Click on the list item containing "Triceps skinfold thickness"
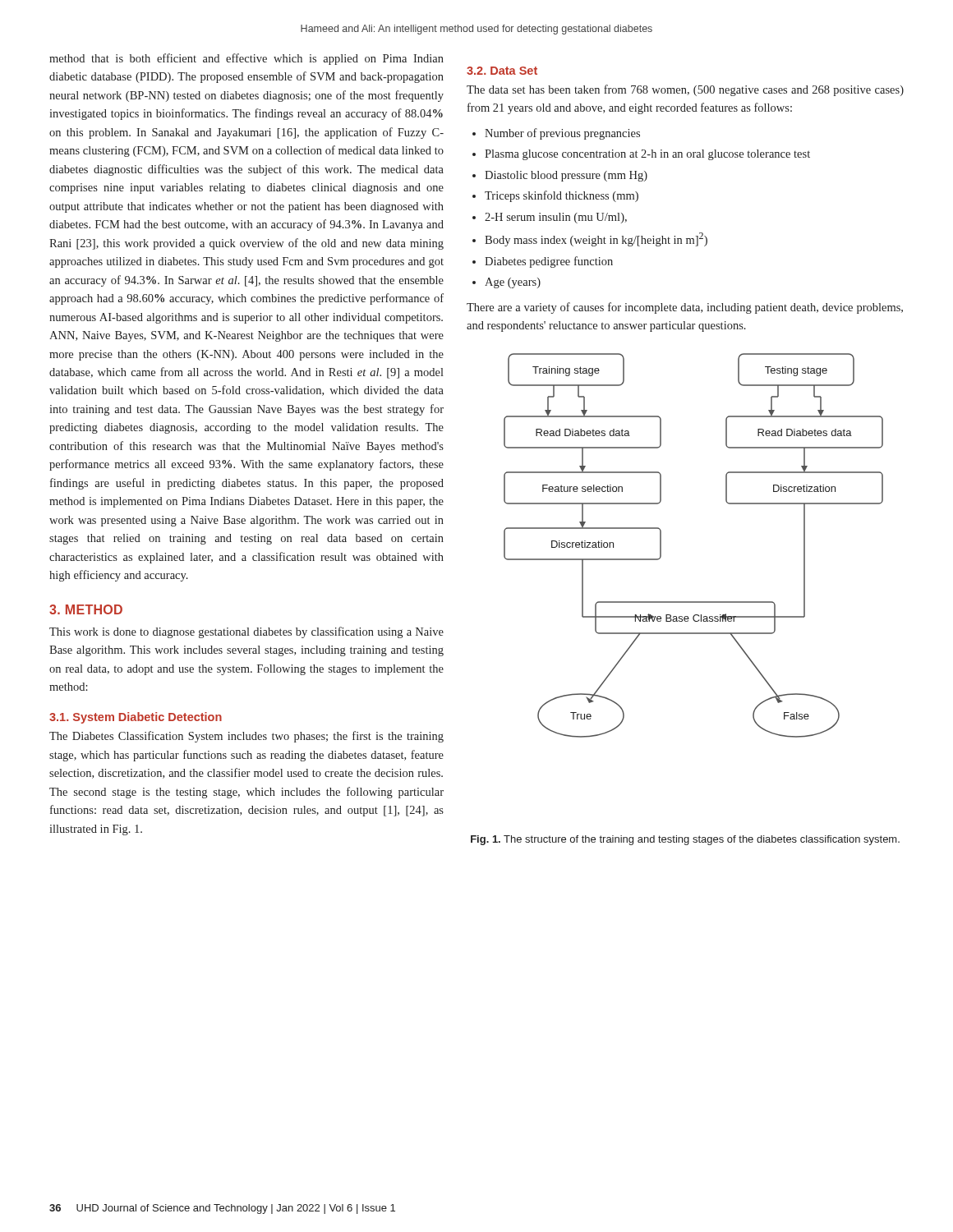 pyautogui.click(x=562, y=196)
